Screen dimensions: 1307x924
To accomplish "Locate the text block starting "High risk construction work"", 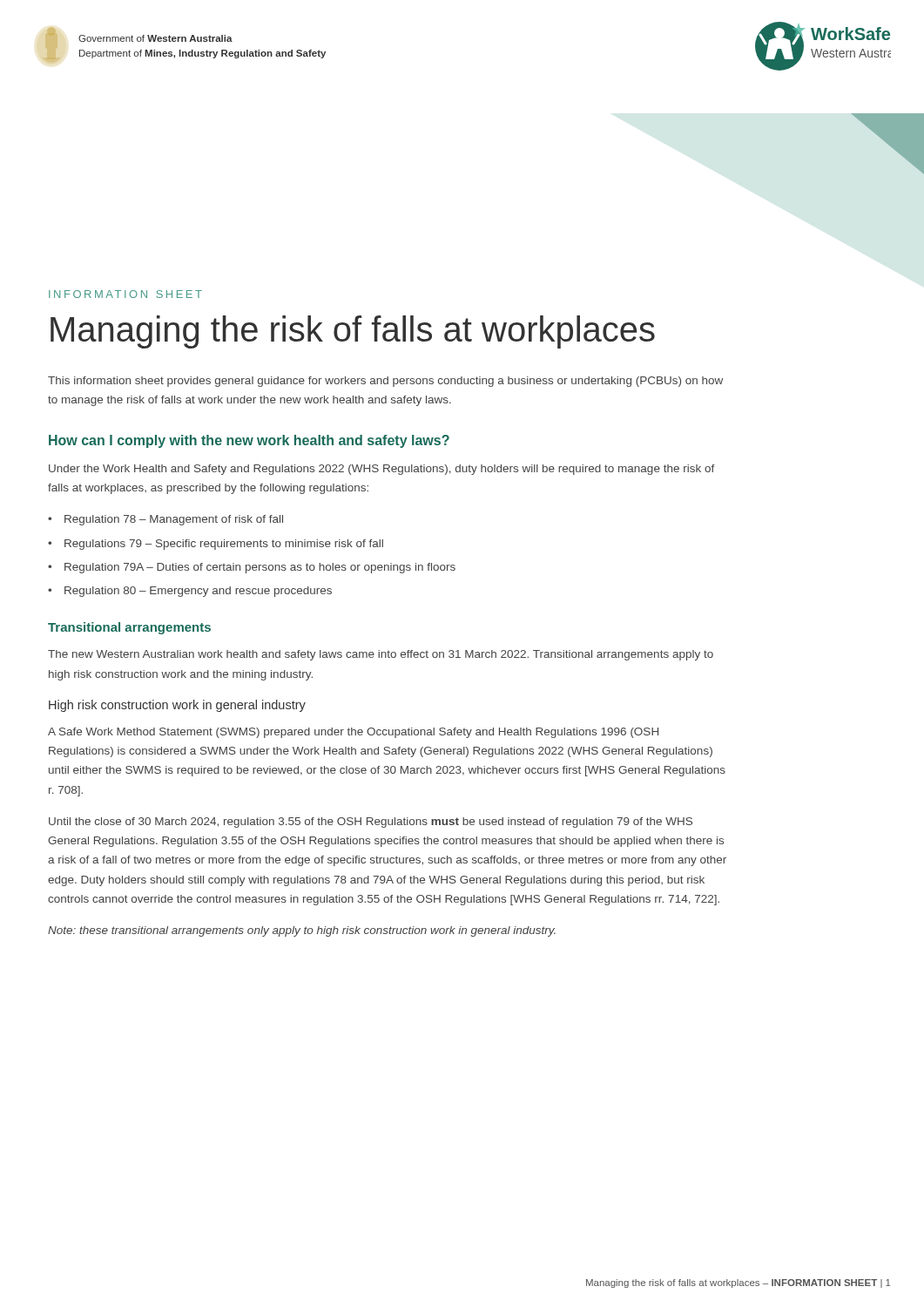I will [x=177, y=705].
